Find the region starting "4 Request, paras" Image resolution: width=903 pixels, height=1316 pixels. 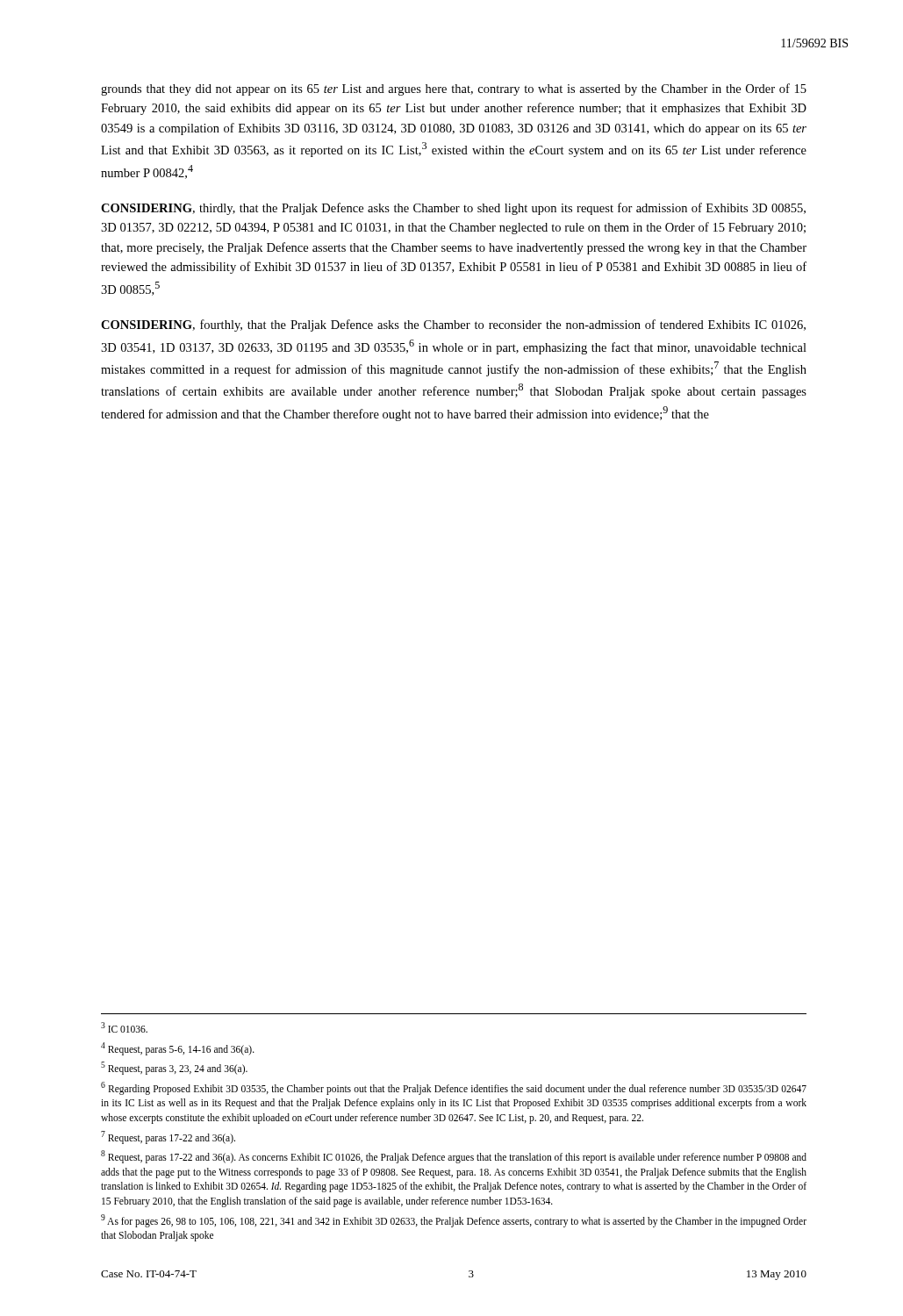[x=178, y=1047]
